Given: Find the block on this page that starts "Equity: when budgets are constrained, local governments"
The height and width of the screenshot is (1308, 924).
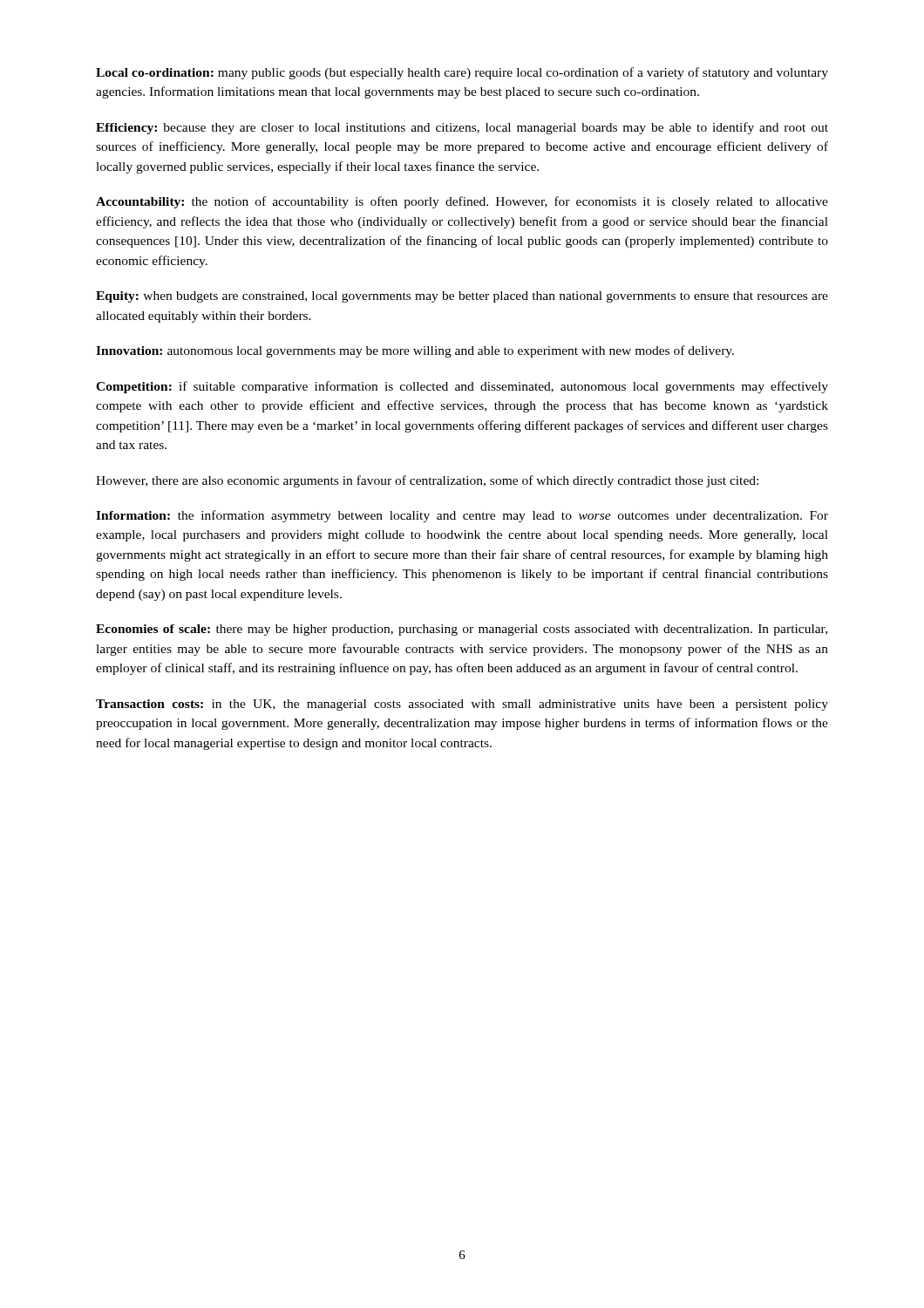Looking at the screenshot, I should [x=462, y=305].
